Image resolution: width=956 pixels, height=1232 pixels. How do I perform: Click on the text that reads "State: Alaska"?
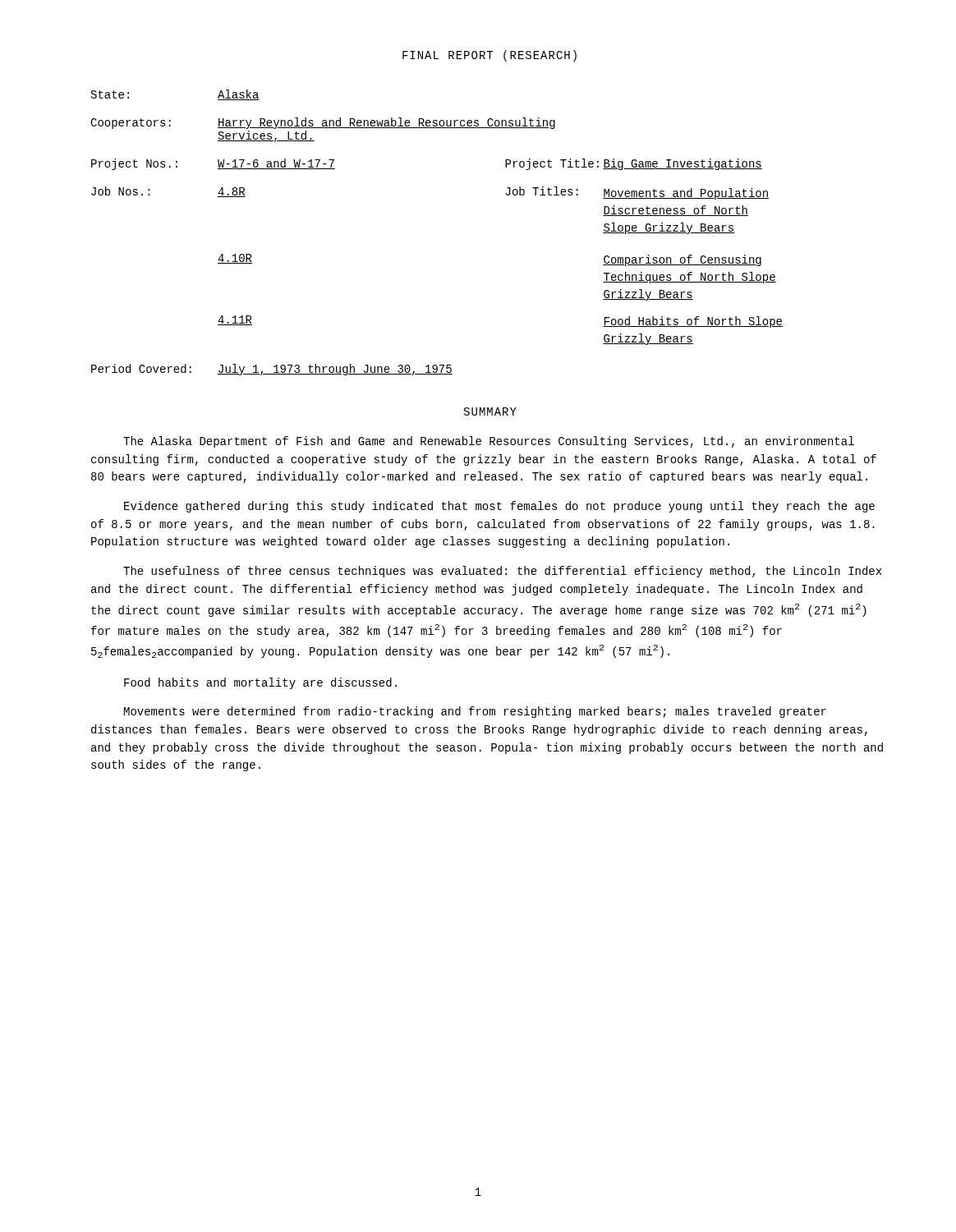click(107, 95)
